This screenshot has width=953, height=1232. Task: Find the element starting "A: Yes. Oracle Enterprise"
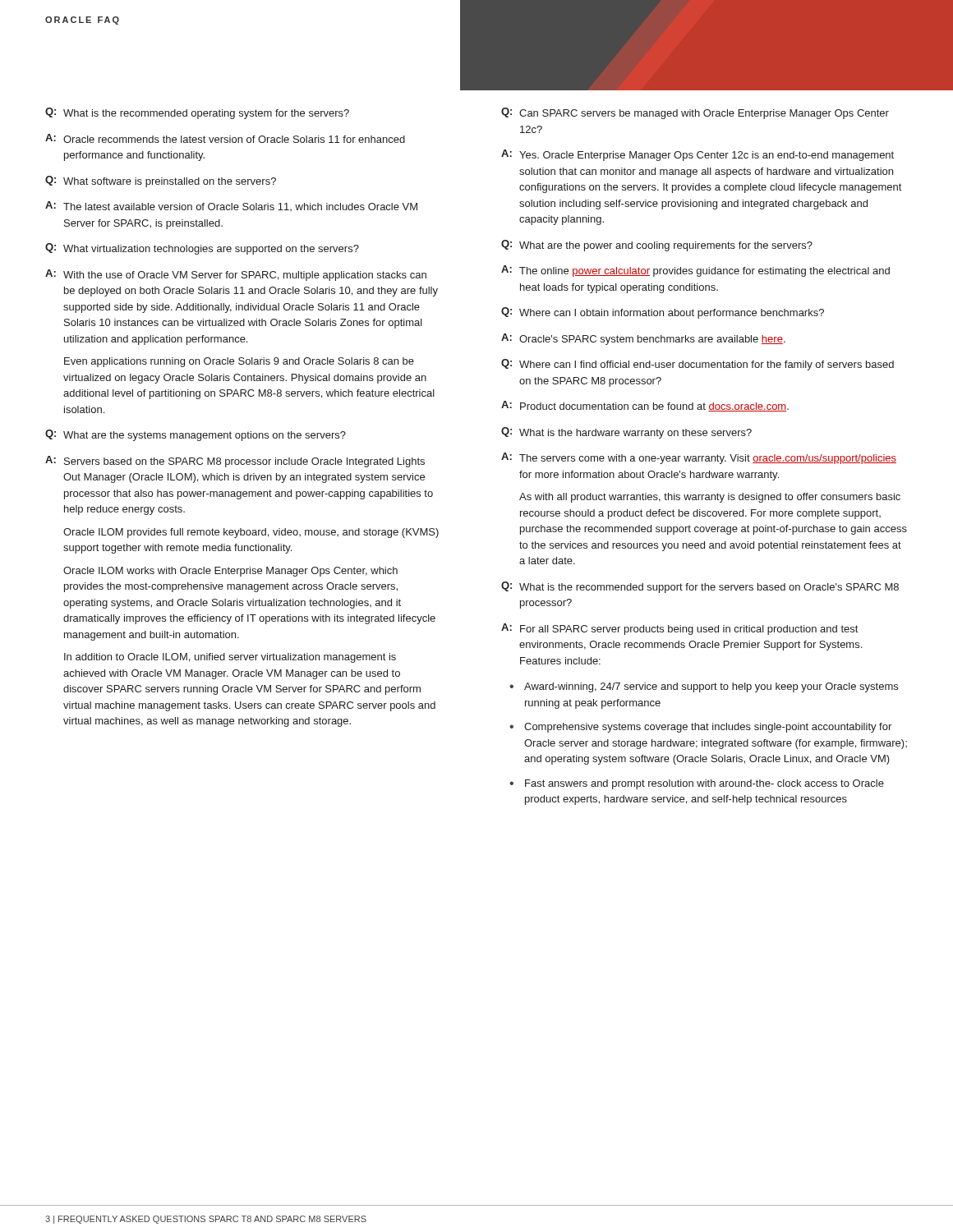[705, 187]
